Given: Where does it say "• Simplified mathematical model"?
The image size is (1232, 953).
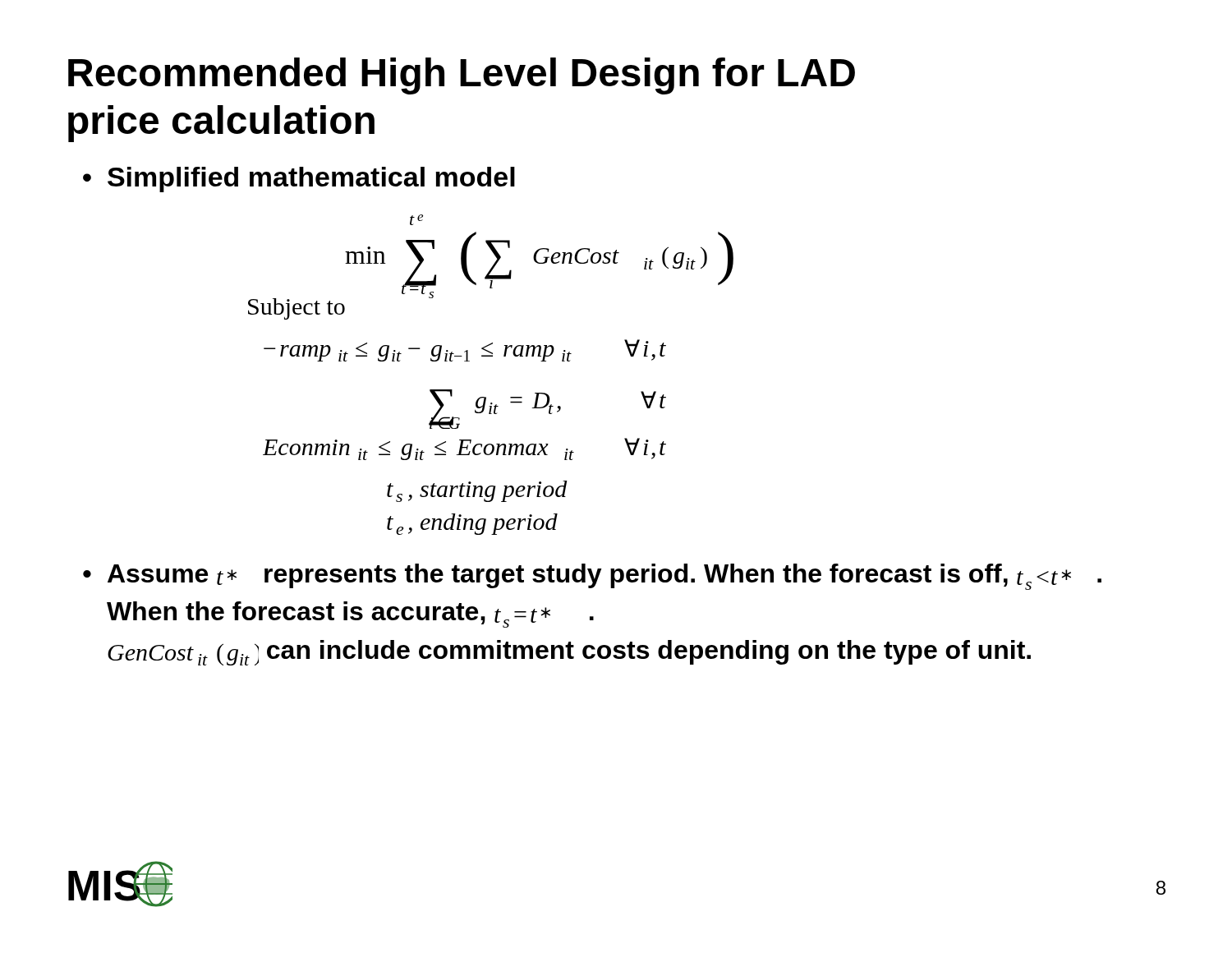Looking at the screenshot, I should point(299,177).
